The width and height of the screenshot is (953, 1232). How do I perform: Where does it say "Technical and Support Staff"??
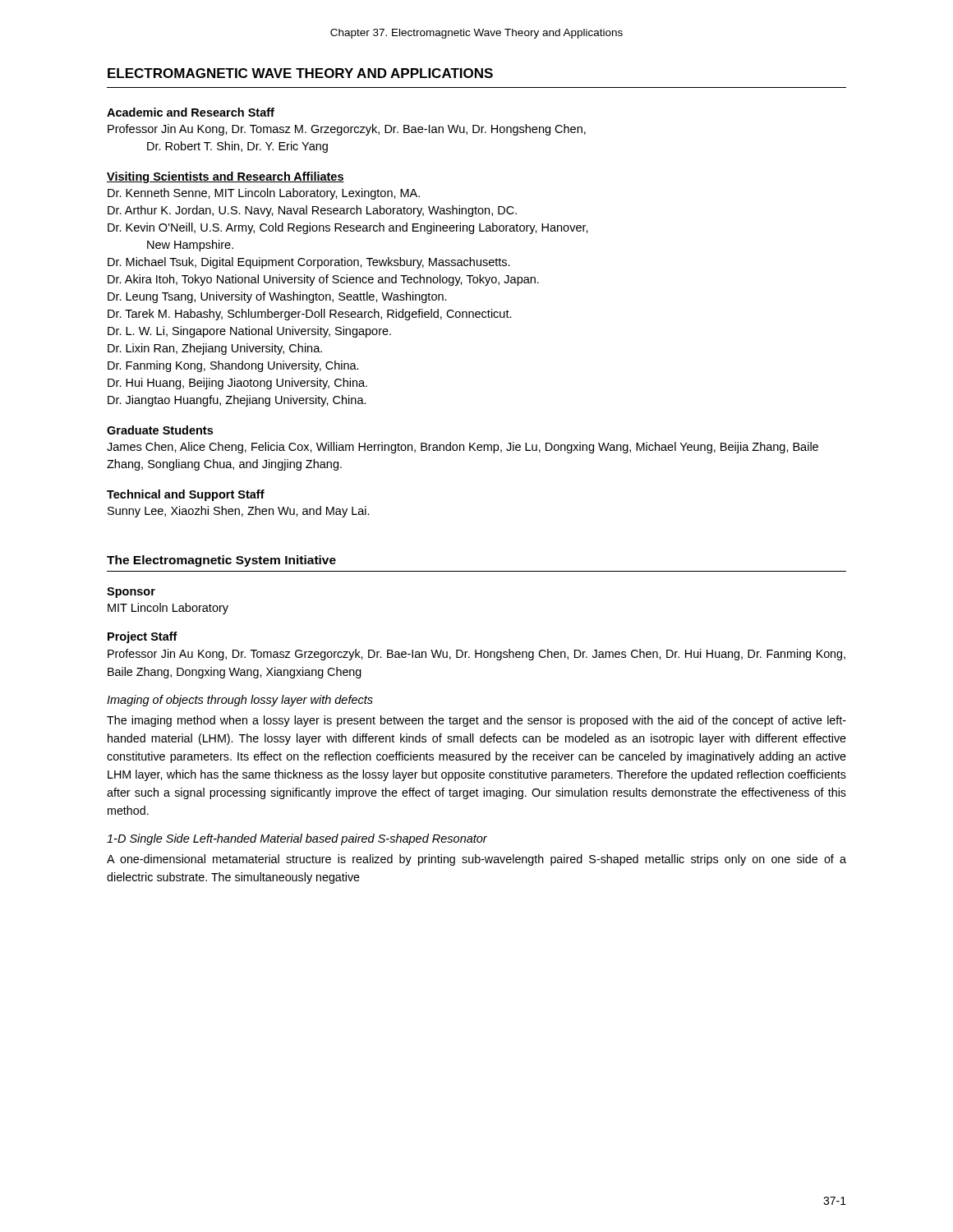[x=185, y=495]
